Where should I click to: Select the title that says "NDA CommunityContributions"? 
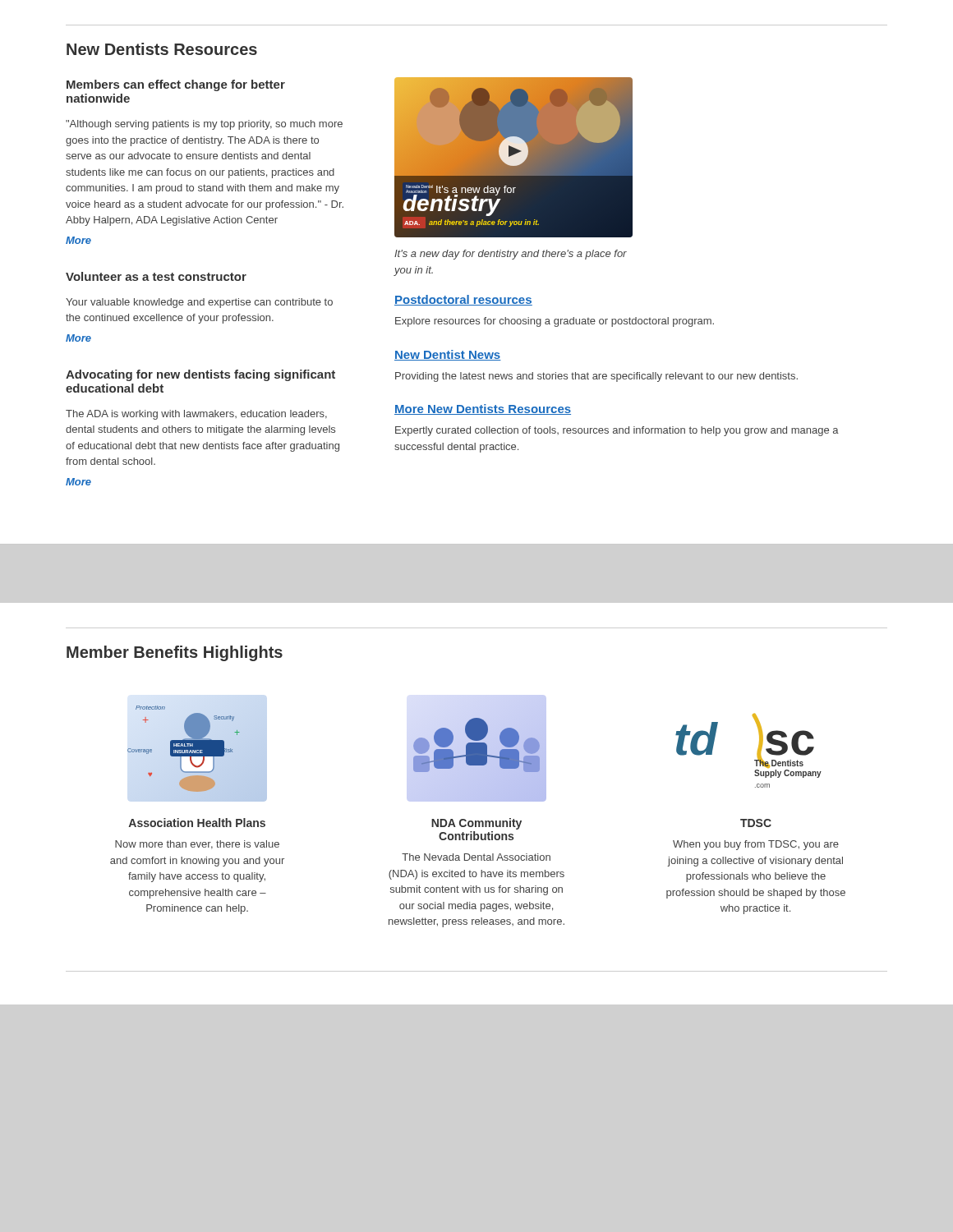click(476, 830)
